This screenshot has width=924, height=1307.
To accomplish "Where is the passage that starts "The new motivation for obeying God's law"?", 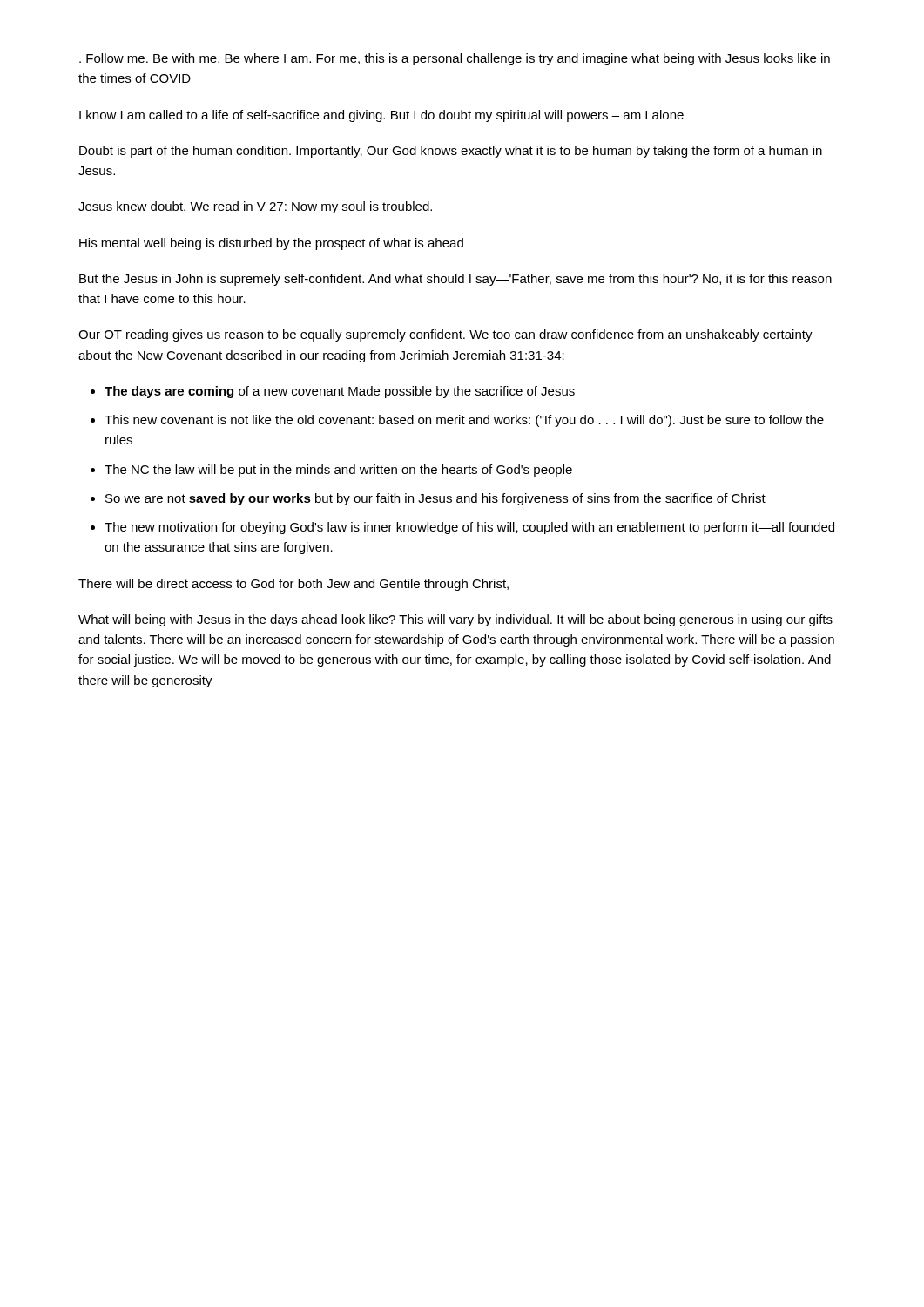I will coord(470,537).
